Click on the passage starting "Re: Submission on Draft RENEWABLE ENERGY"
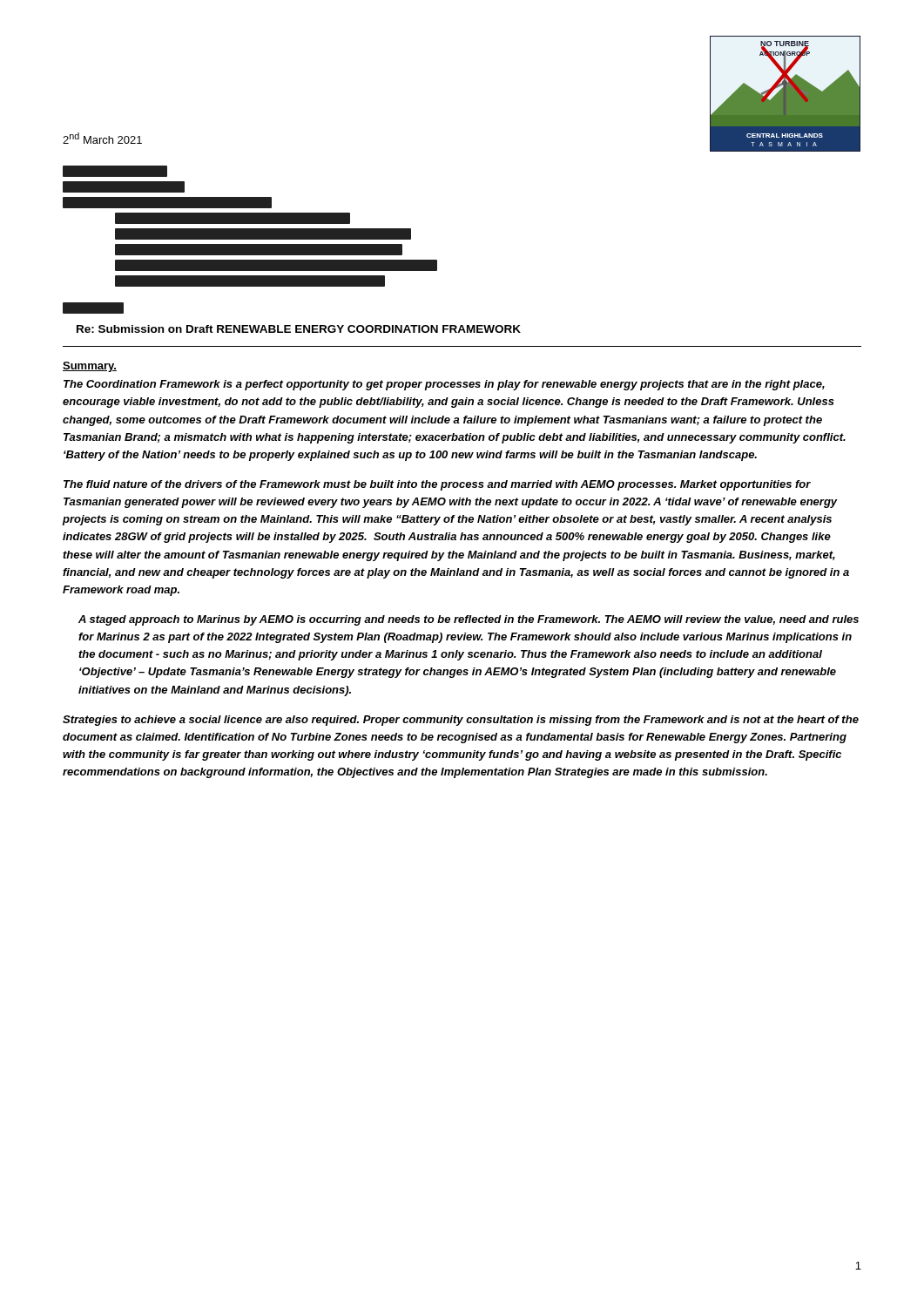Image resolution: width=924 pixels, height=1307 pixels. (x=292, y=329)
